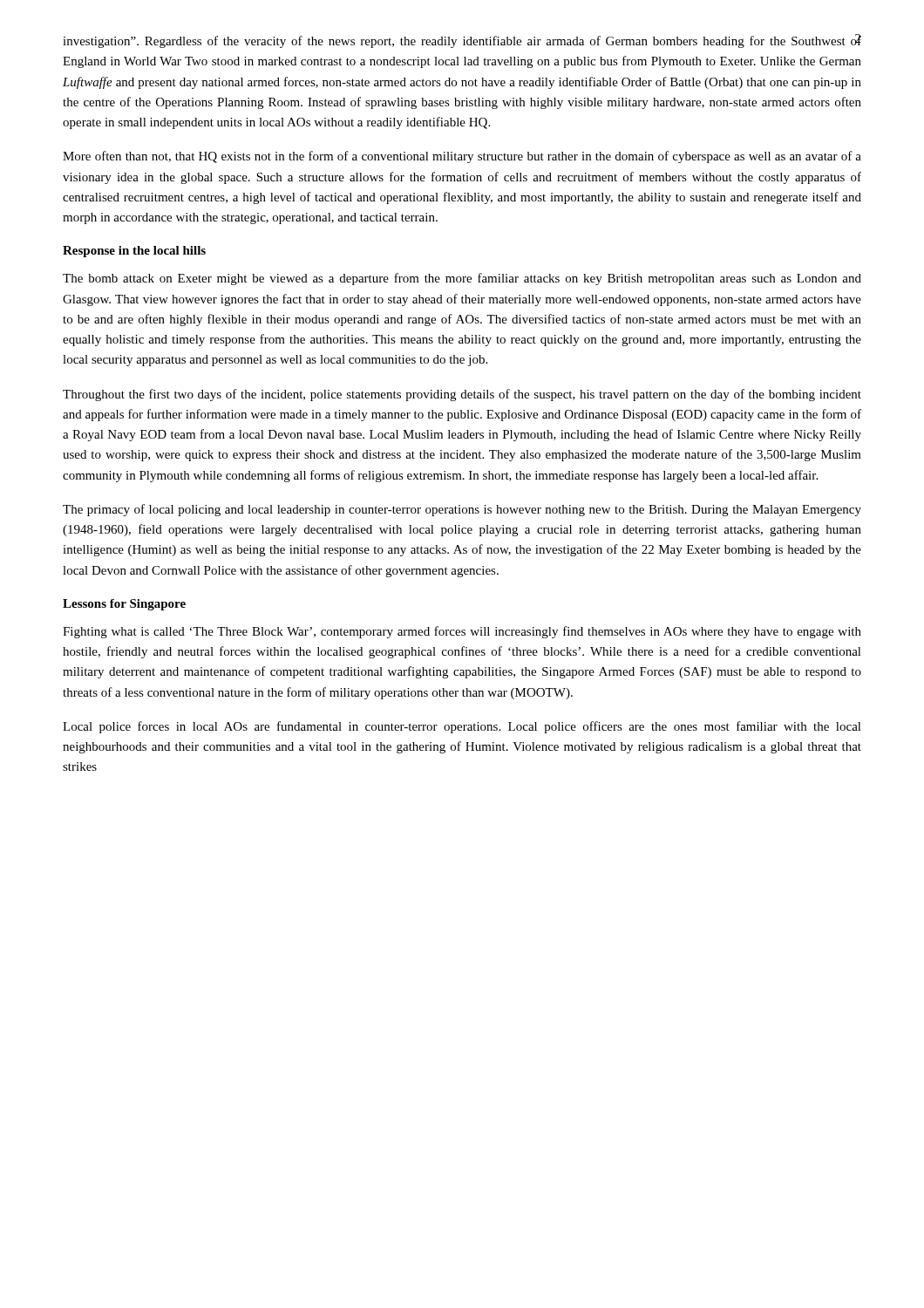Click on the text block containing "The bomb attack on Exeter might be viewed"

pyautogui.click(x=462, y=319)
